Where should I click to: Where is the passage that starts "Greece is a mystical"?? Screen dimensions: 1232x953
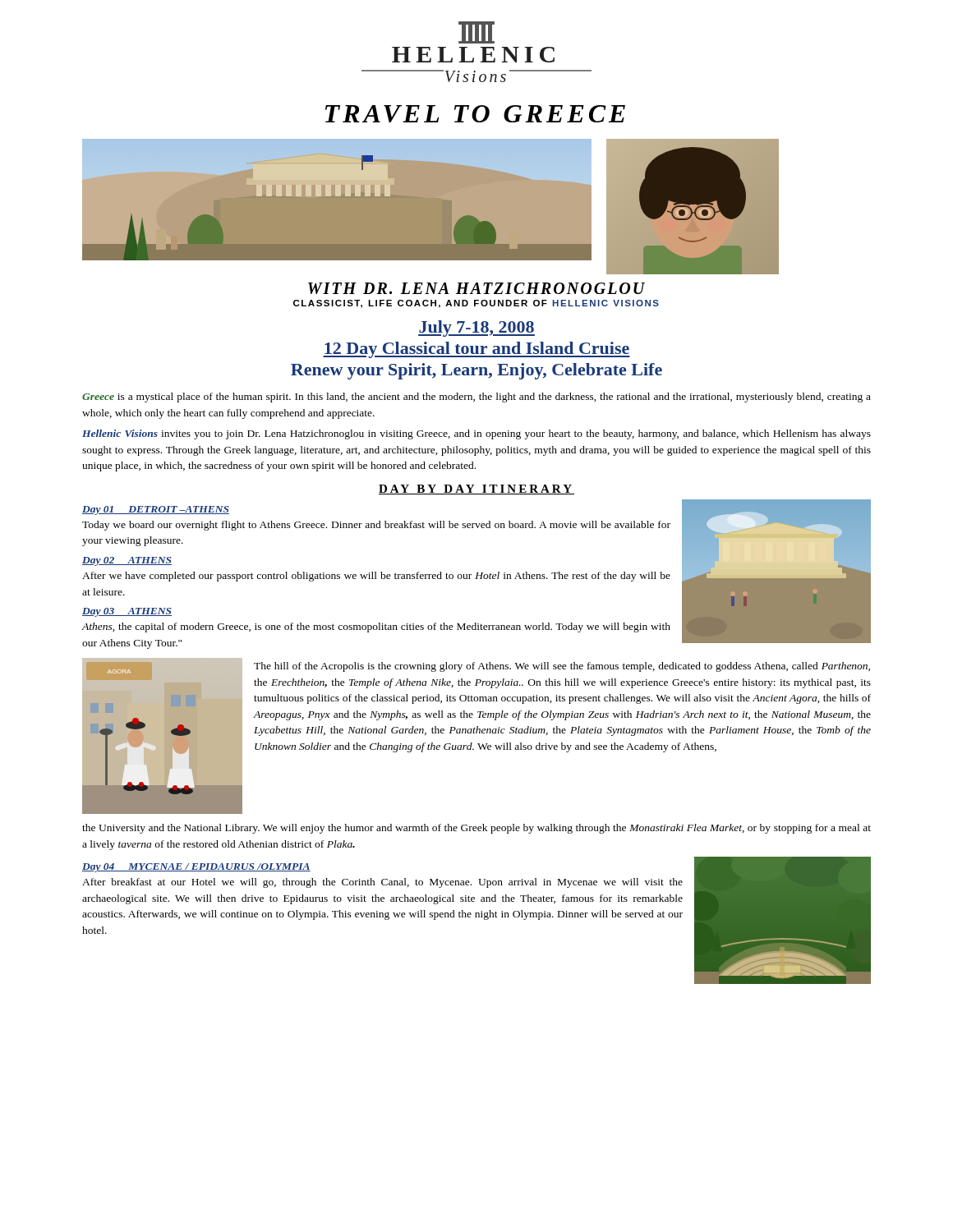click(x=476, y=404)
